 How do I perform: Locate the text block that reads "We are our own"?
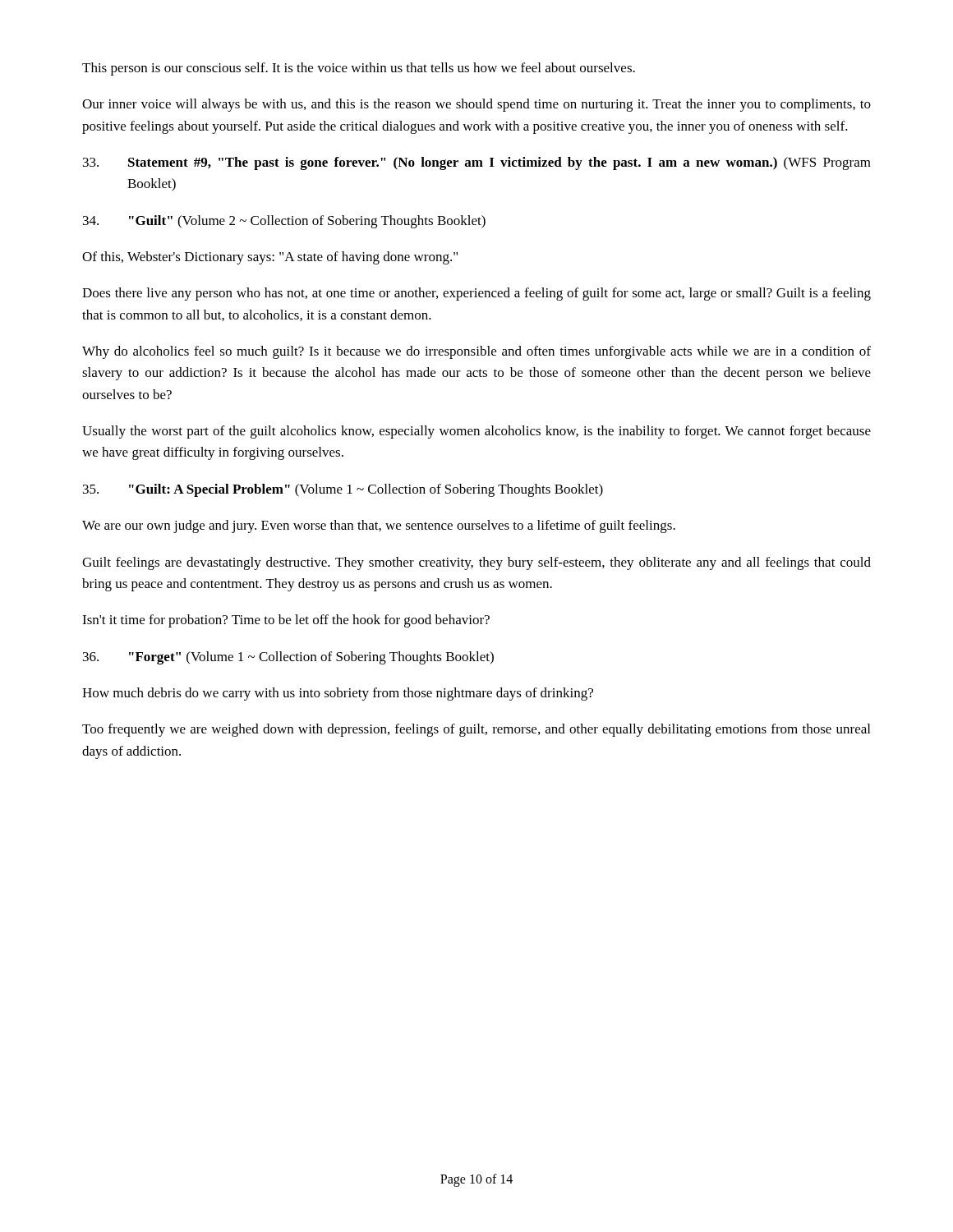click(x=379, y=525)
